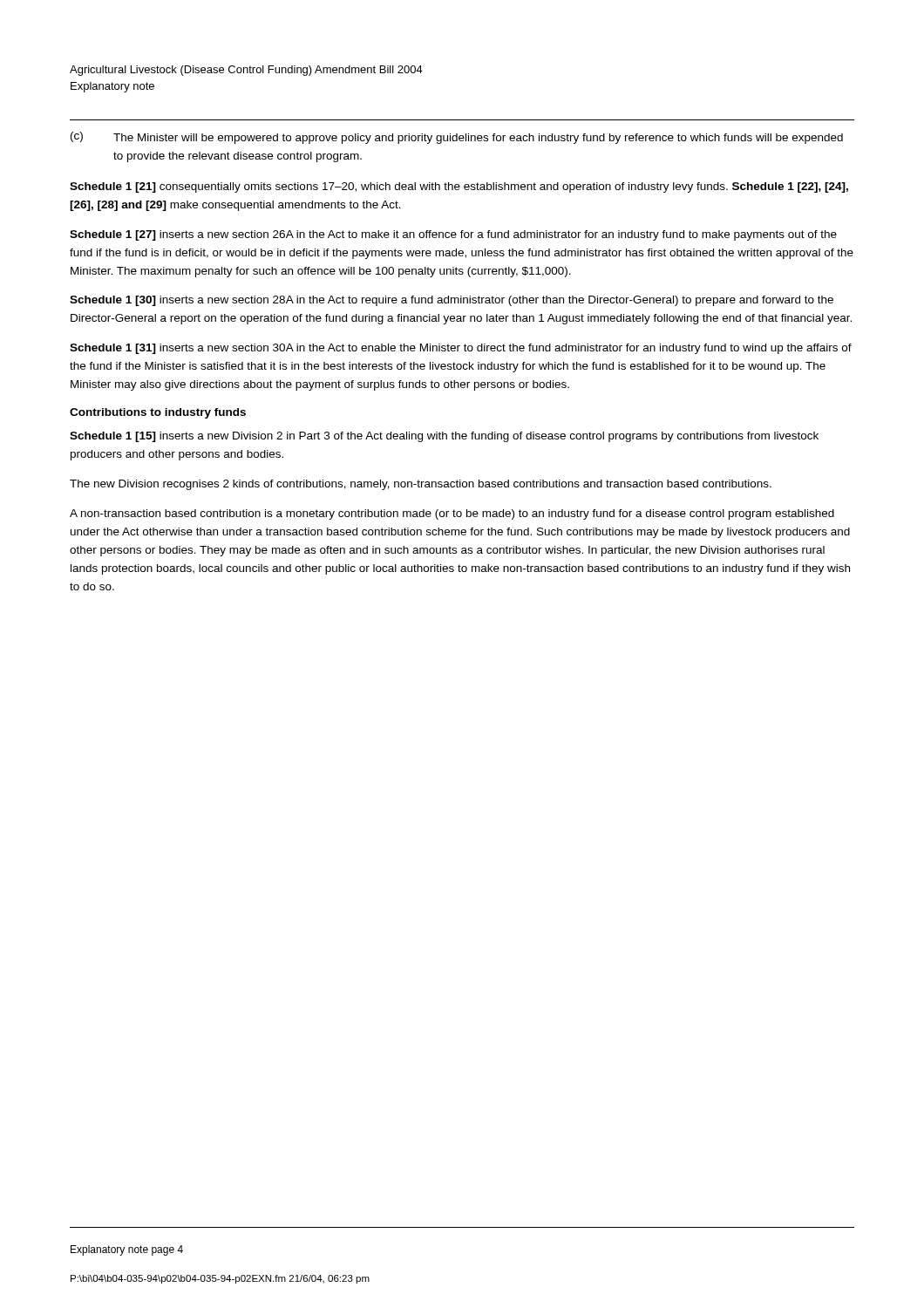Locate the text block starting "Schedule 1 [27] inserts a new"

pos(462,252)
